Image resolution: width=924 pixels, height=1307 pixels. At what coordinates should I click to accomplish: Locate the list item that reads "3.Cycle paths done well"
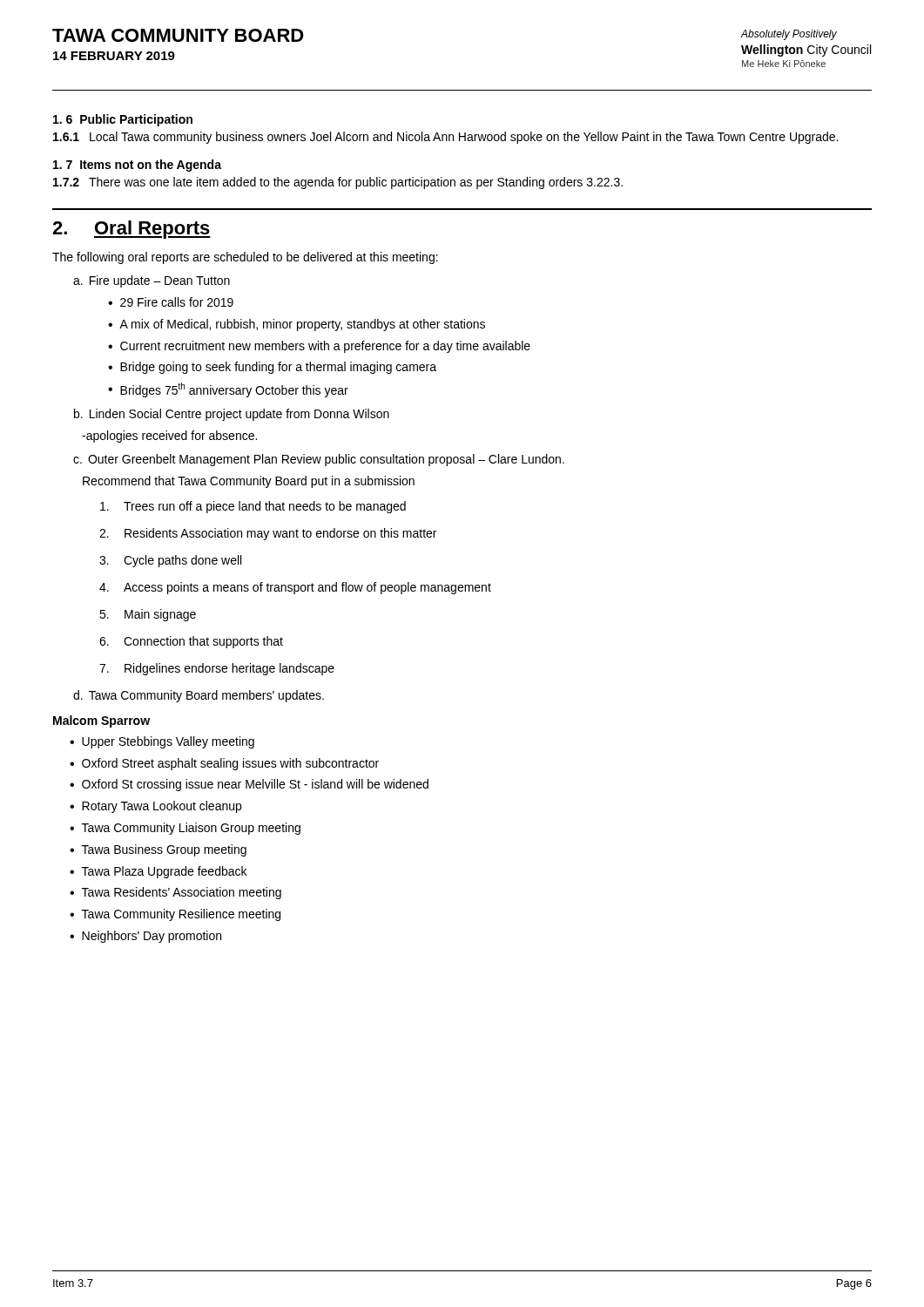171,561
